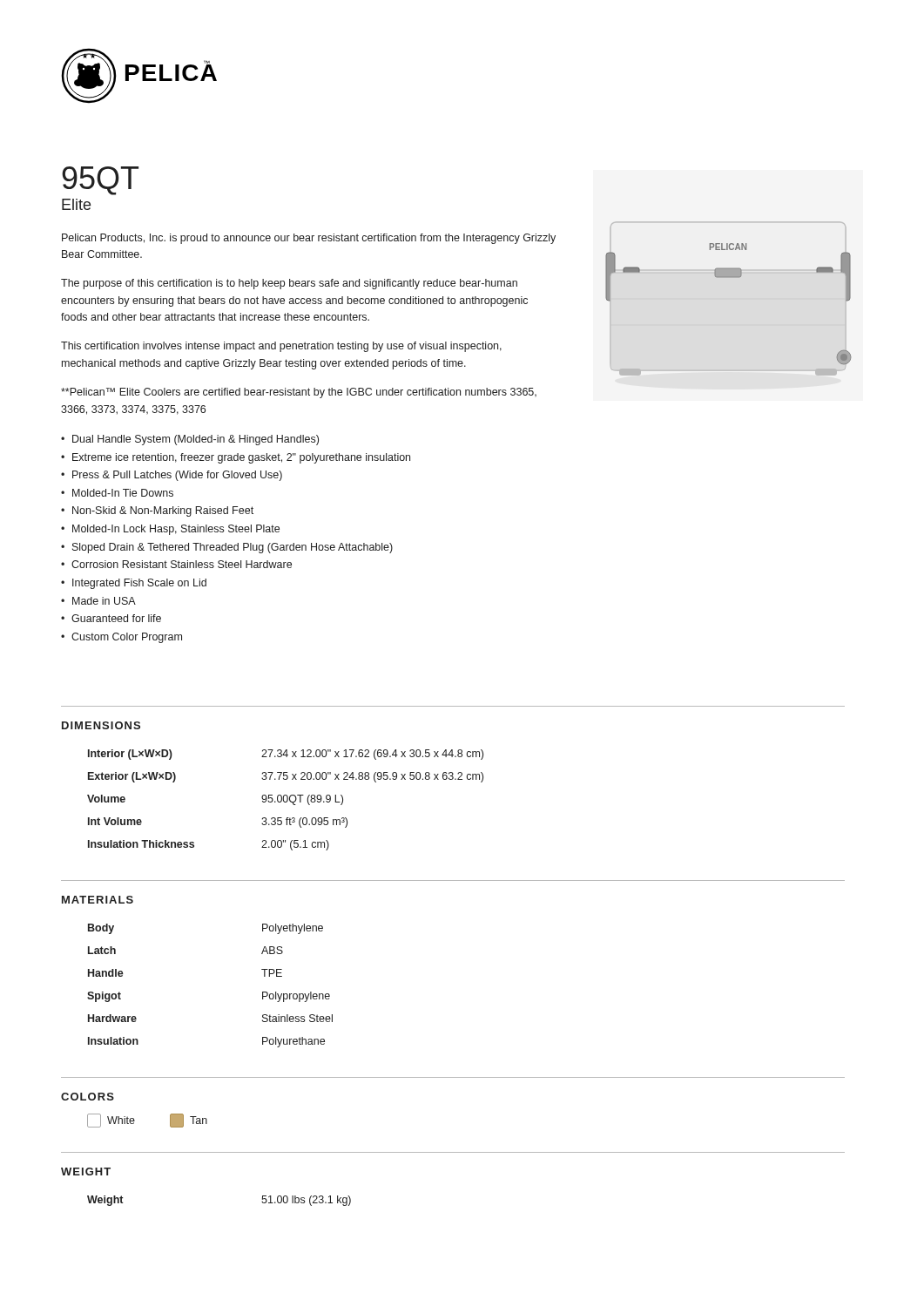Navigate to the text block starting "White Tan"
Screen dimensions: 1307x924
click(x=115, y=1120)
